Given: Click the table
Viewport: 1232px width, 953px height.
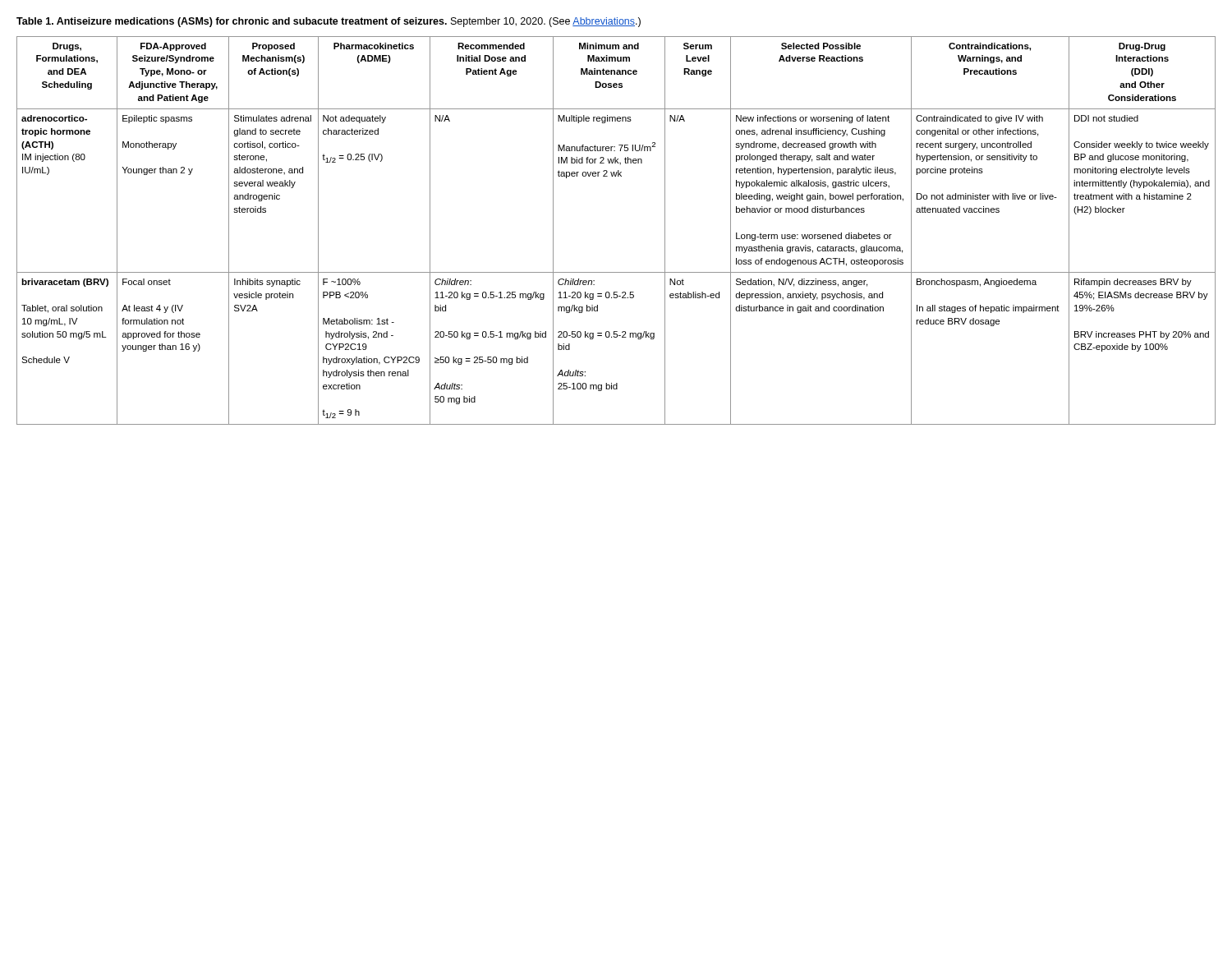Looking at the screenshot, I should [x=616, y=230].
